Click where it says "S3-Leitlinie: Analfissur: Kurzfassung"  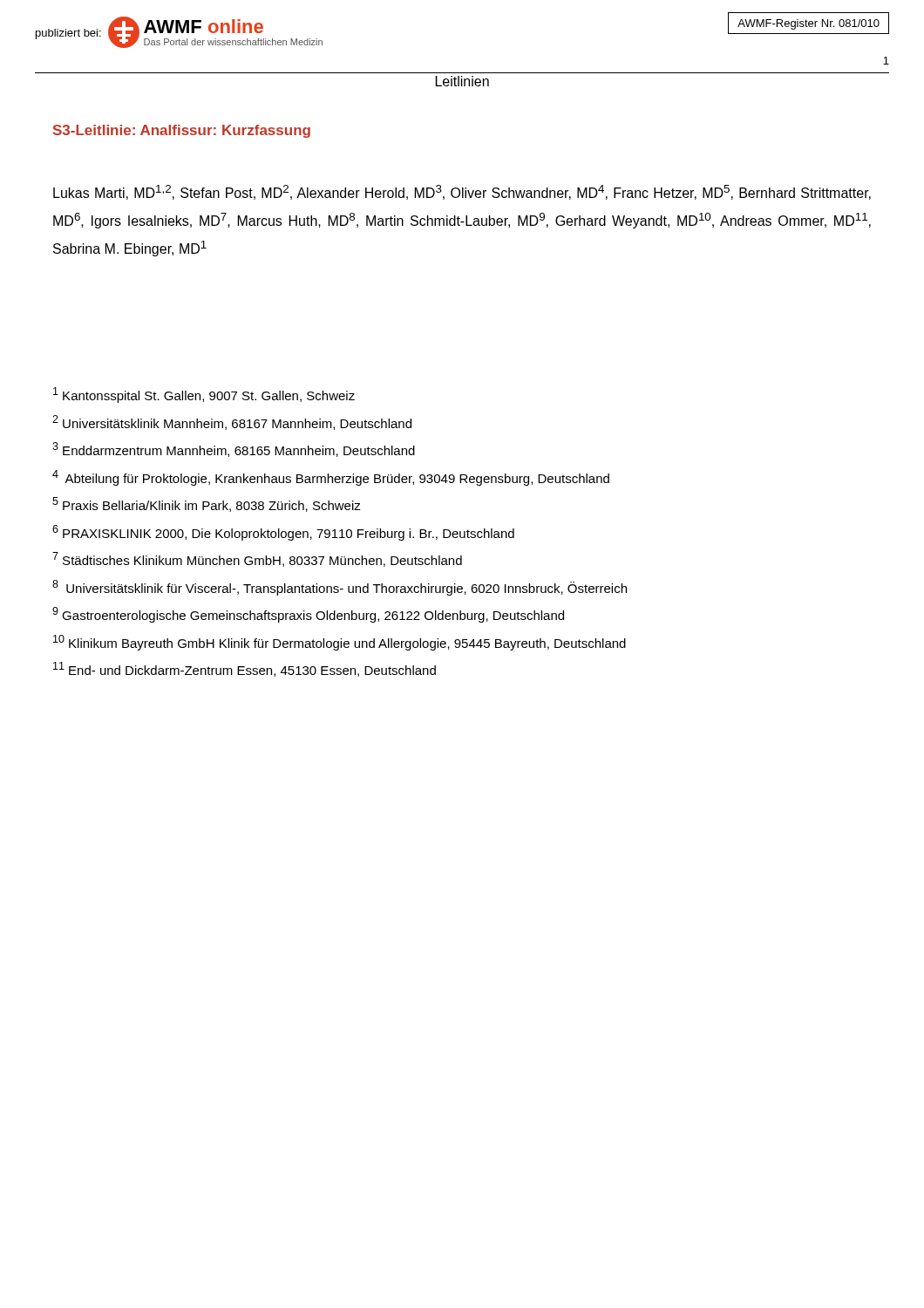[x=182, y=130]
